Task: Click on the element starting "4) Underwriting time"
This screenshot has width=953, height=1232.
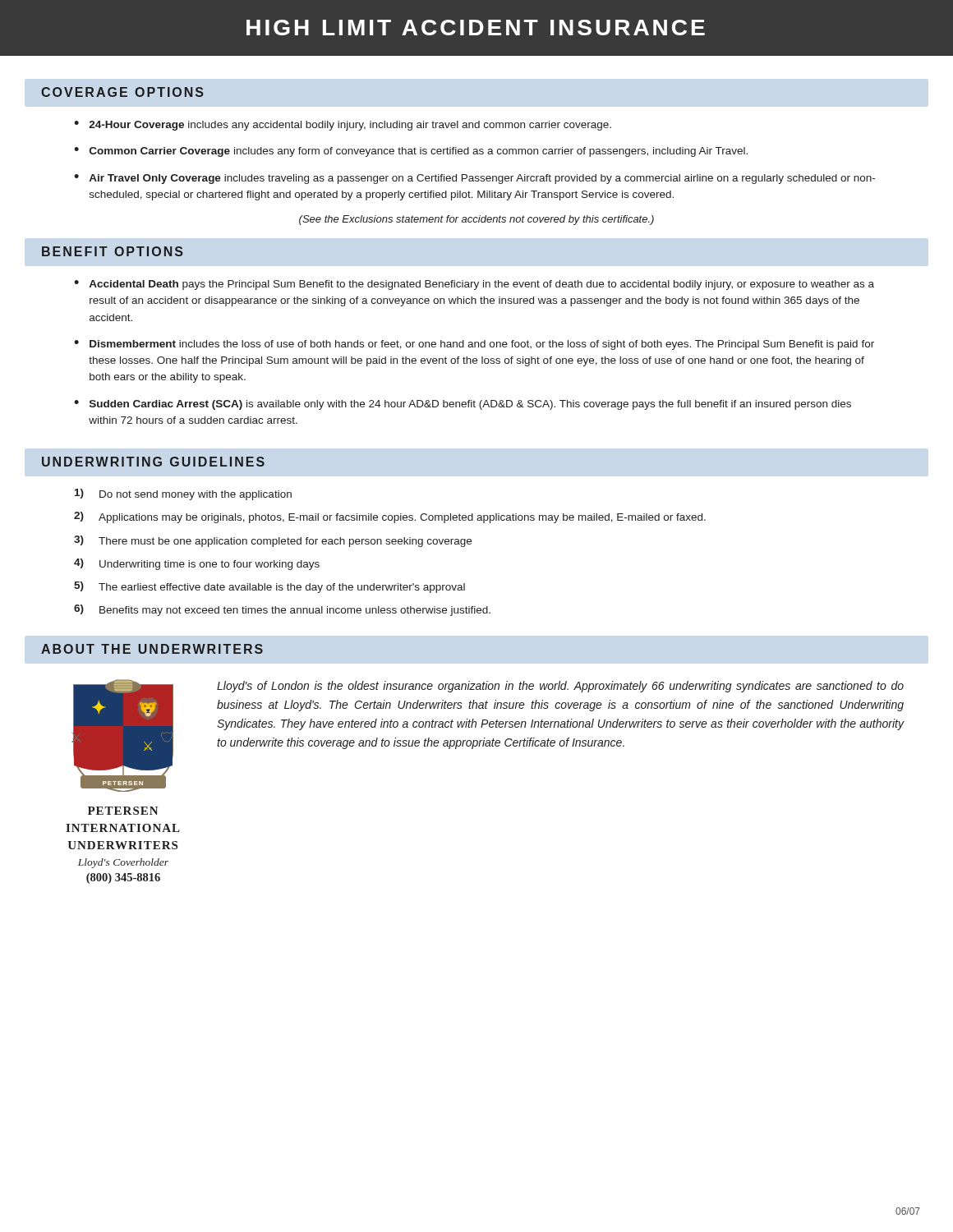Action: (197, 564)
